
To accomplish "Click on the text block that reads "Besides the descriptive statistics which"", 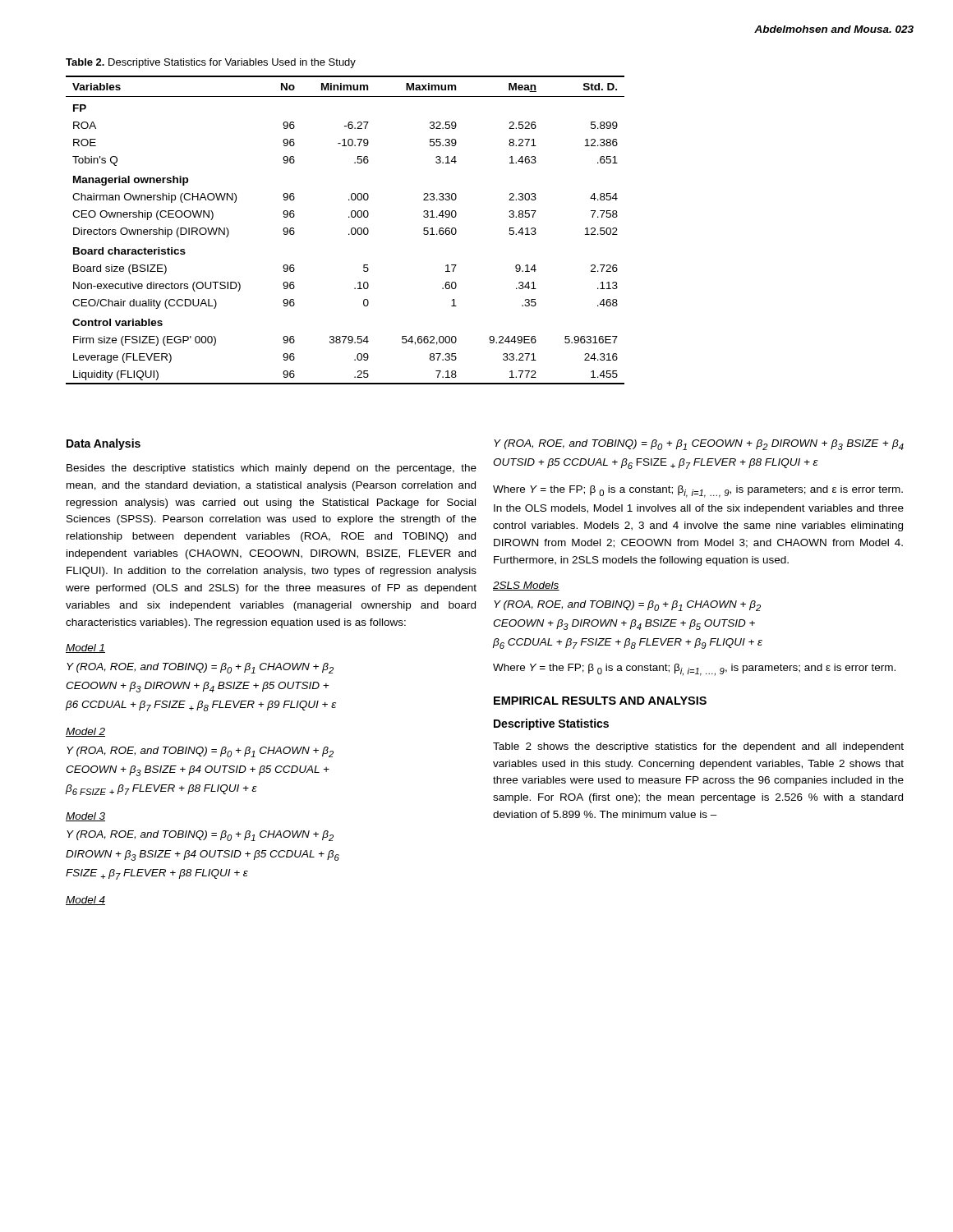I will (271, 546).
